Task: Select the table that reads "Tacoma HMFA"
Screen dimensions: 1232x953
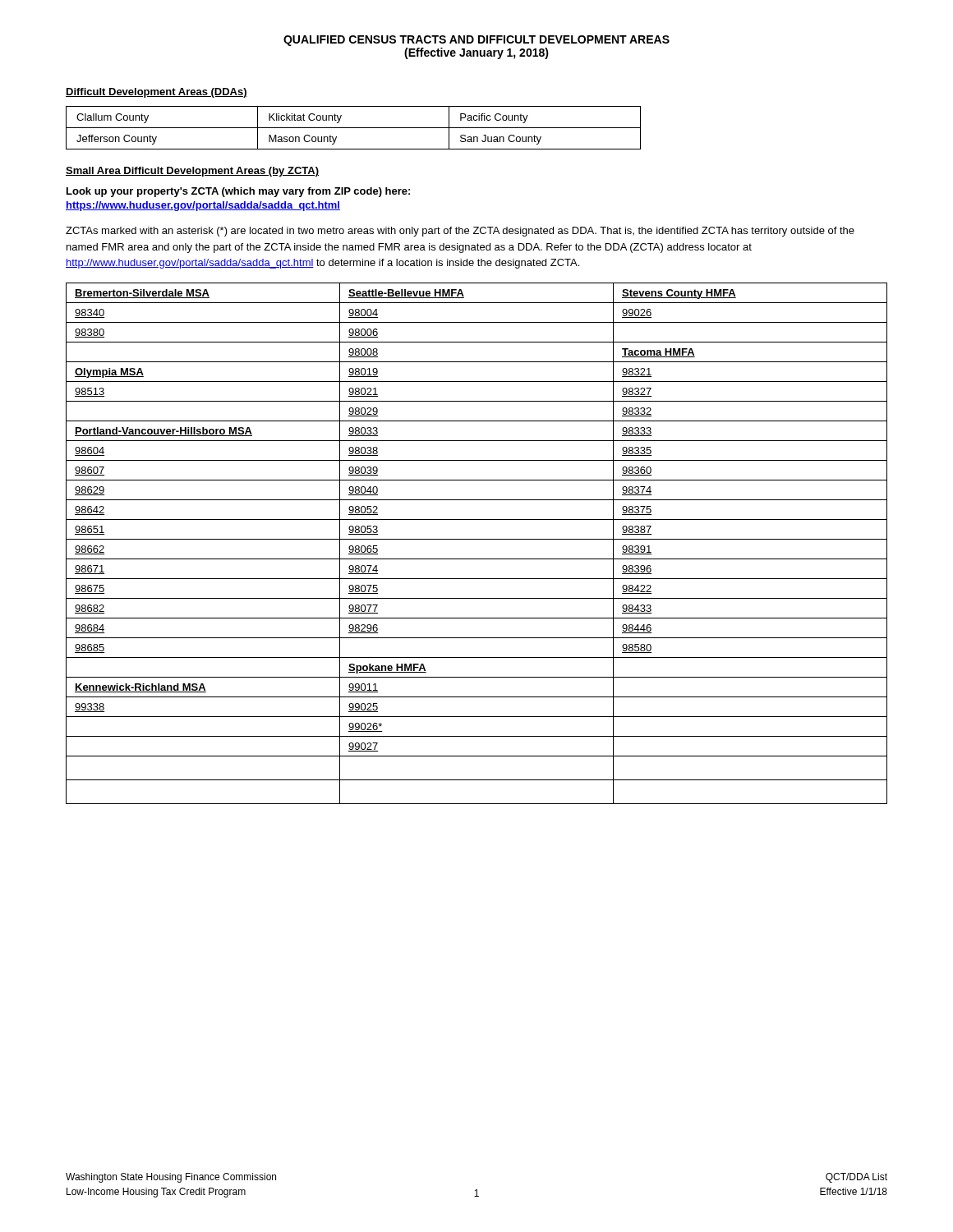Action: [476, 543]
